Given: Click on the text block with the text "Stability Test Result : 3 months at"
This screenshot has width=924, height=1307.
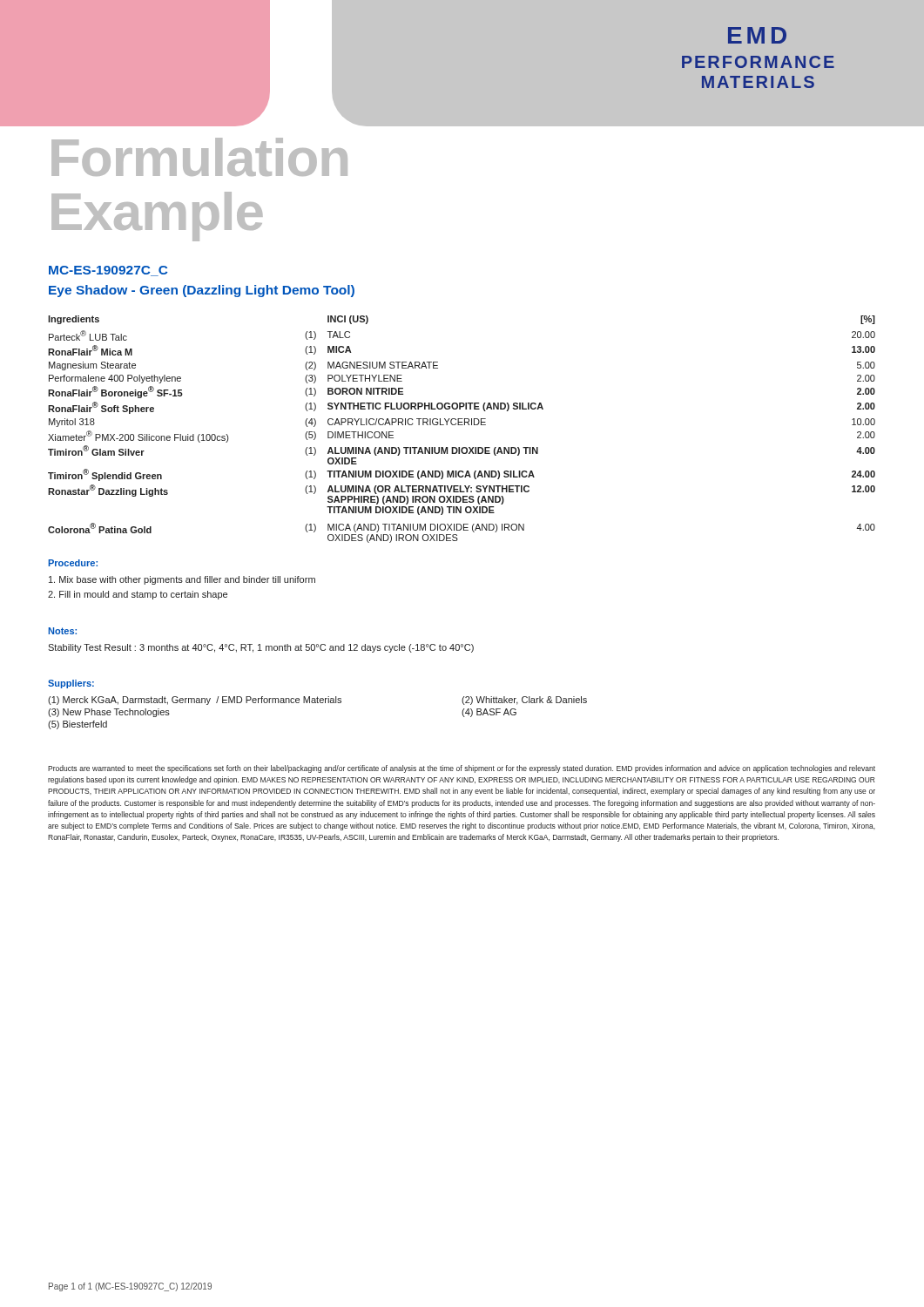Looking at the screenshot, I should 261,647.
